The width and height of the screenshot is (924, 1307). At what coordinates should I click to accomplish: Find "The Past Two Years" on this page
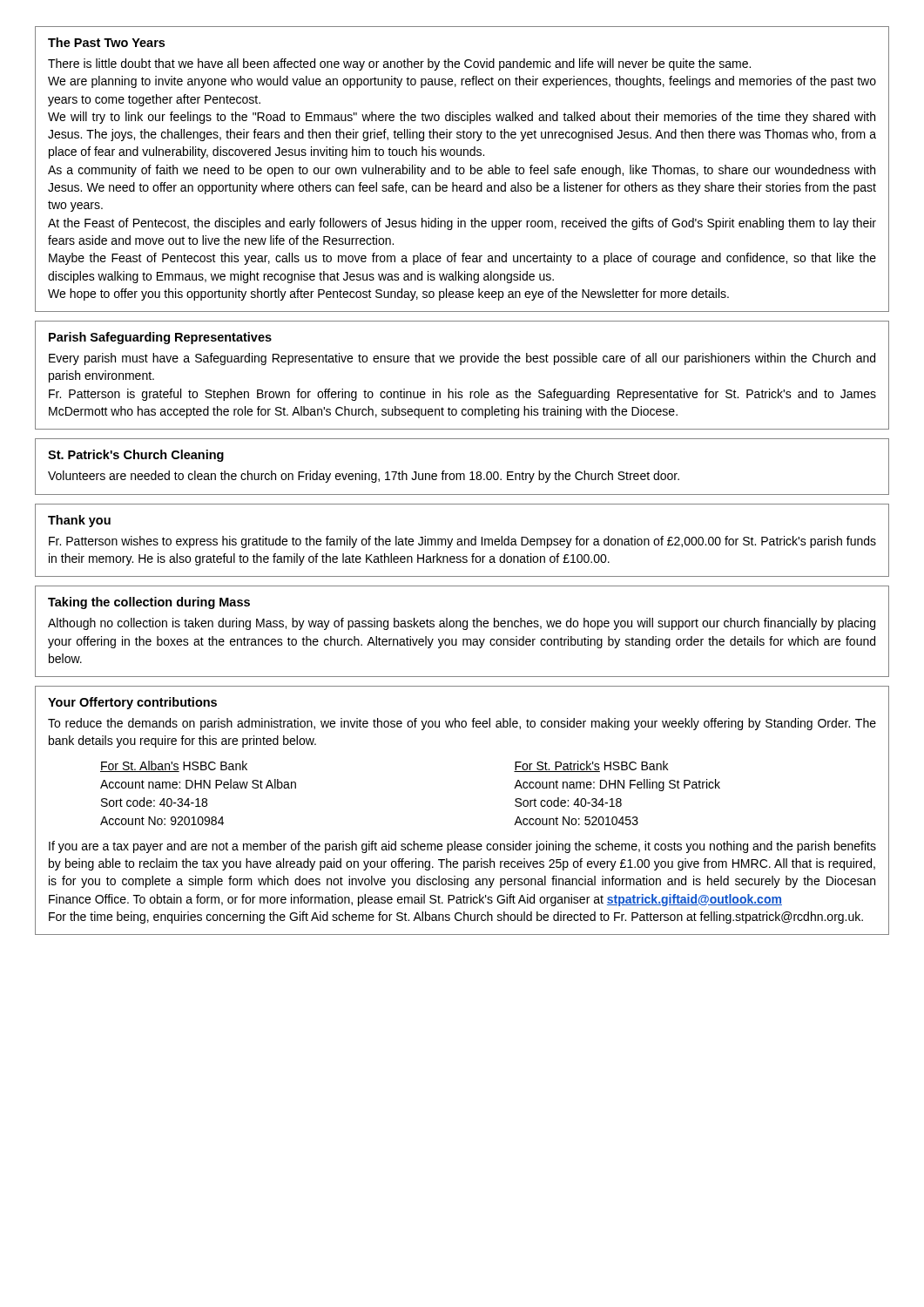(107, 43)
